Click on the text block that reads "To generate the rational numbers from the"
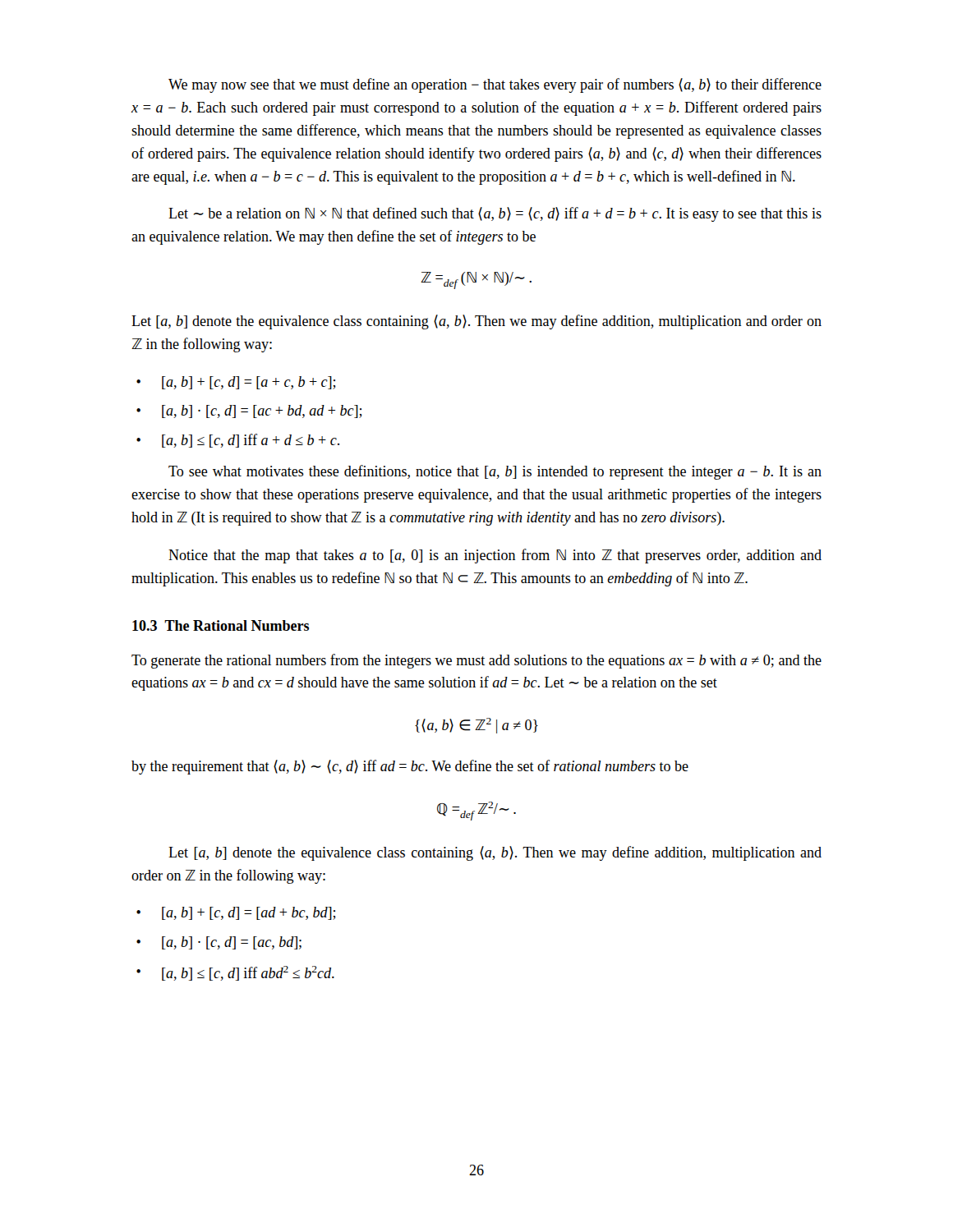 click(476, 671)
